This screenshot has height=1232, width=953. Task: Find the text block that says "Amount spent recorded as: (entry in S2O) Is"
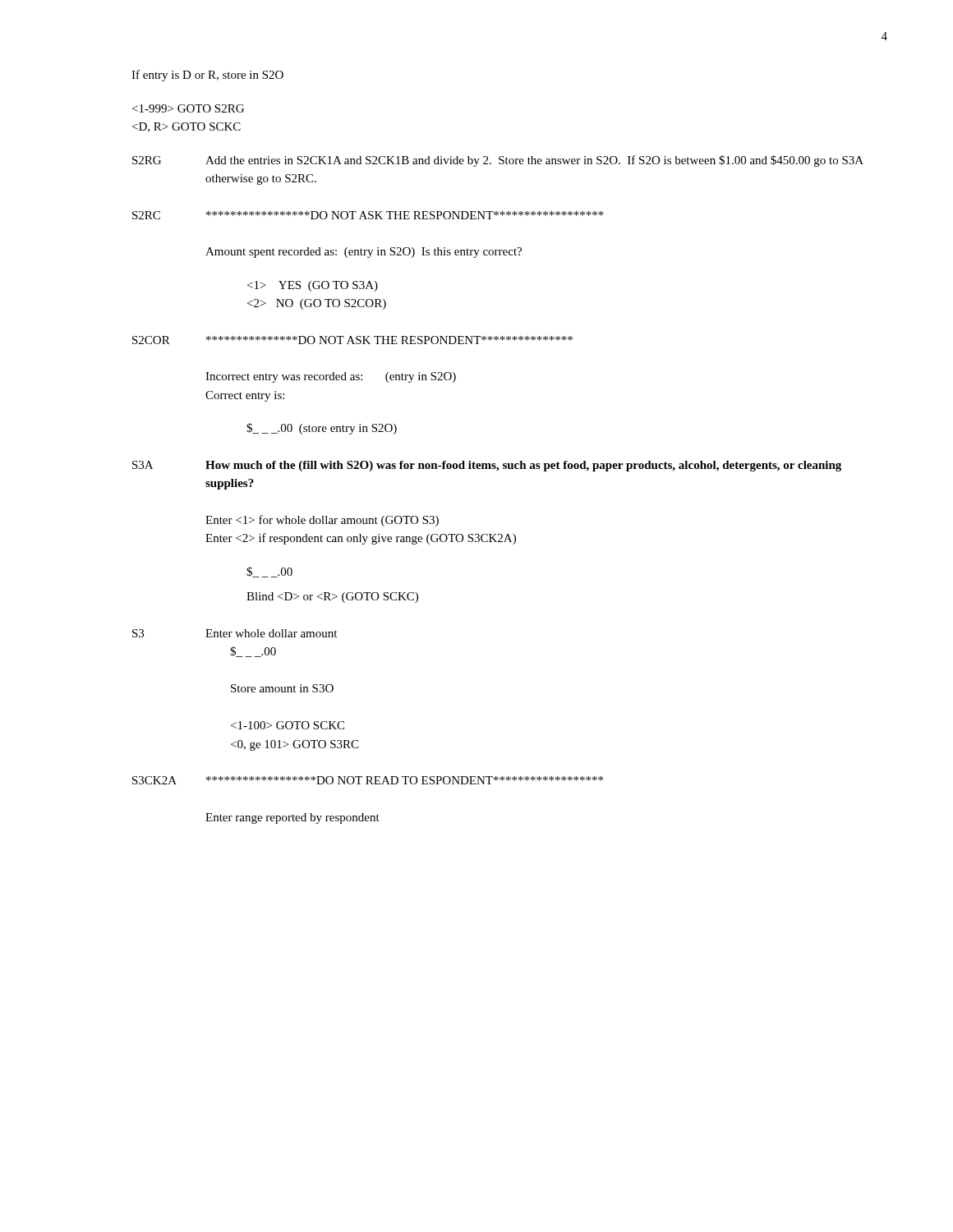(364, 253)
